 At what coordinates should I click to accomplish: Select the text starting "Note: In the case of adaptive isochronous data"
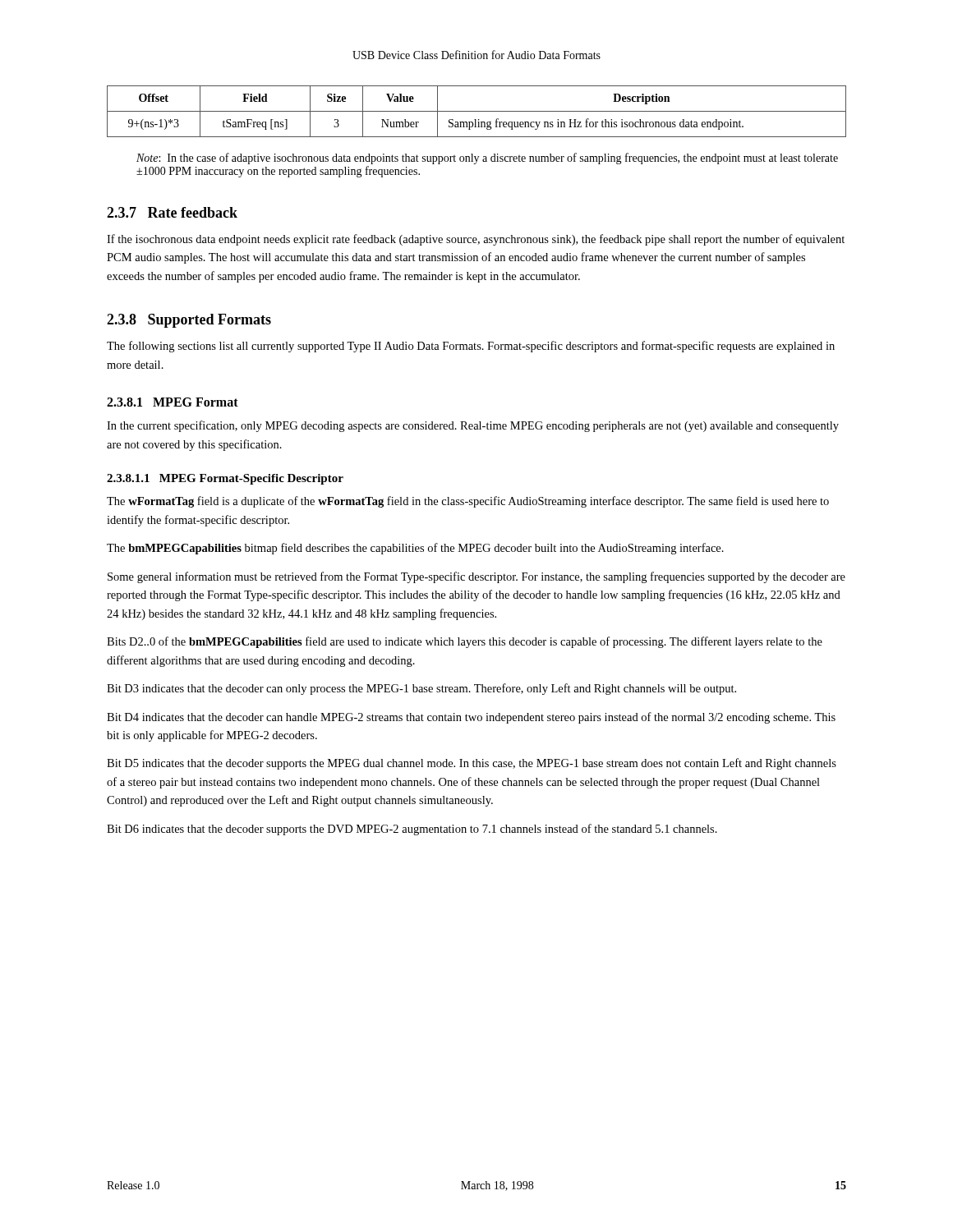[x=487, y=165]
